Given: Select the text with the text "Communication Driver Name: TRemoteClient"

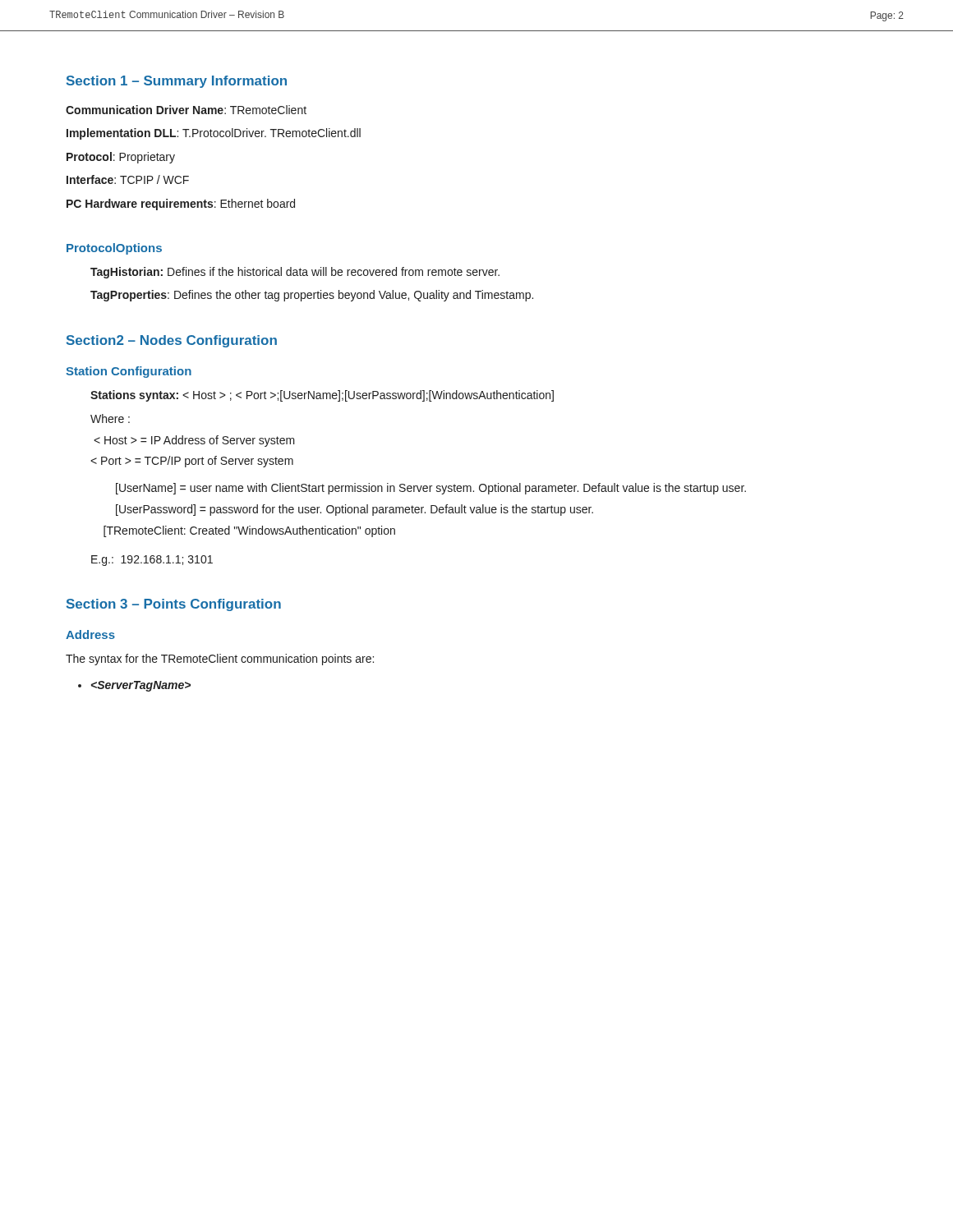Looking at the screenshot, I should click(x=186, y=110).
